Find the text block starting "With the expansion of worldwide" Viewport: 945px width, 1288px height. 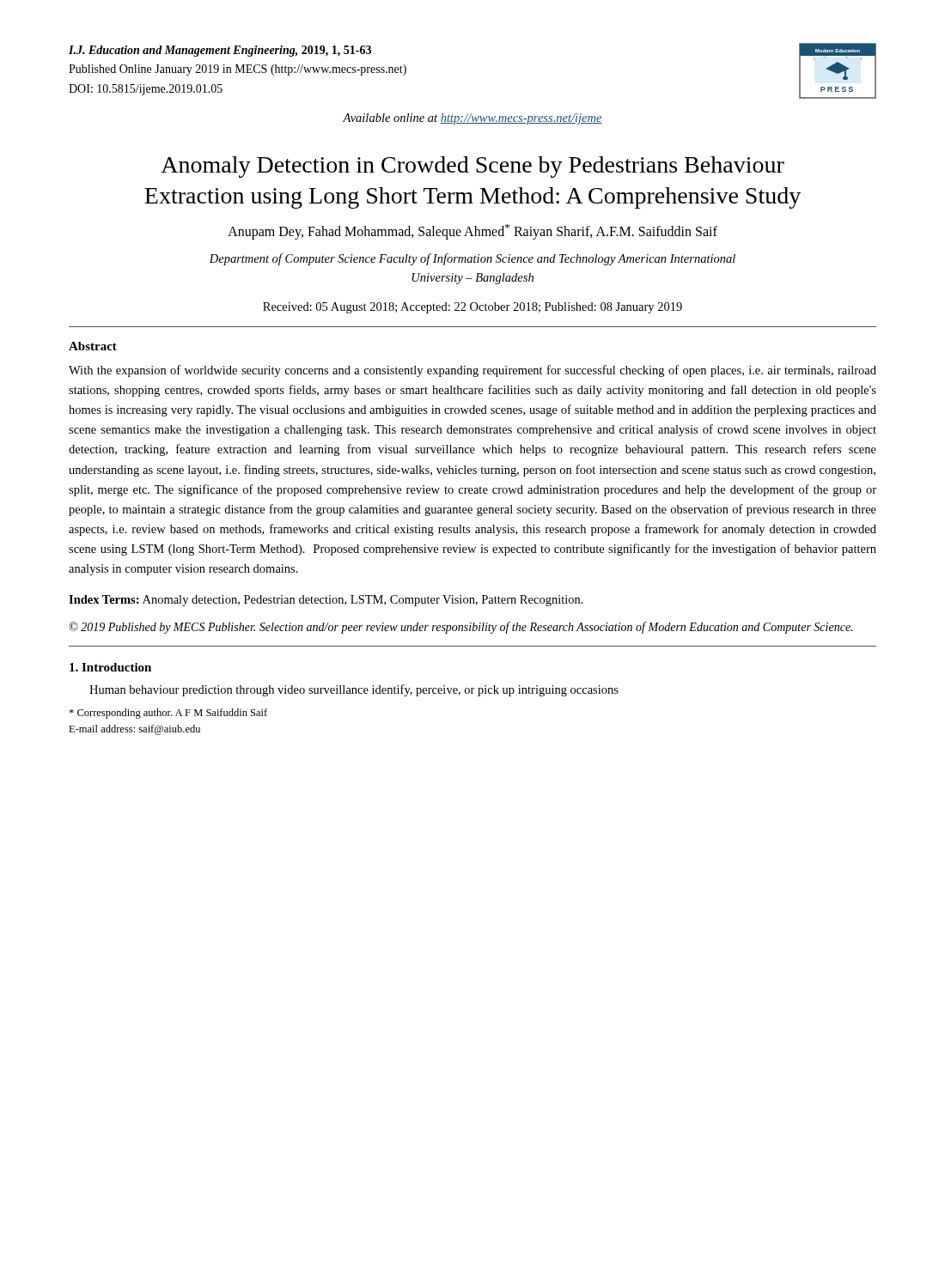[472, 469]
